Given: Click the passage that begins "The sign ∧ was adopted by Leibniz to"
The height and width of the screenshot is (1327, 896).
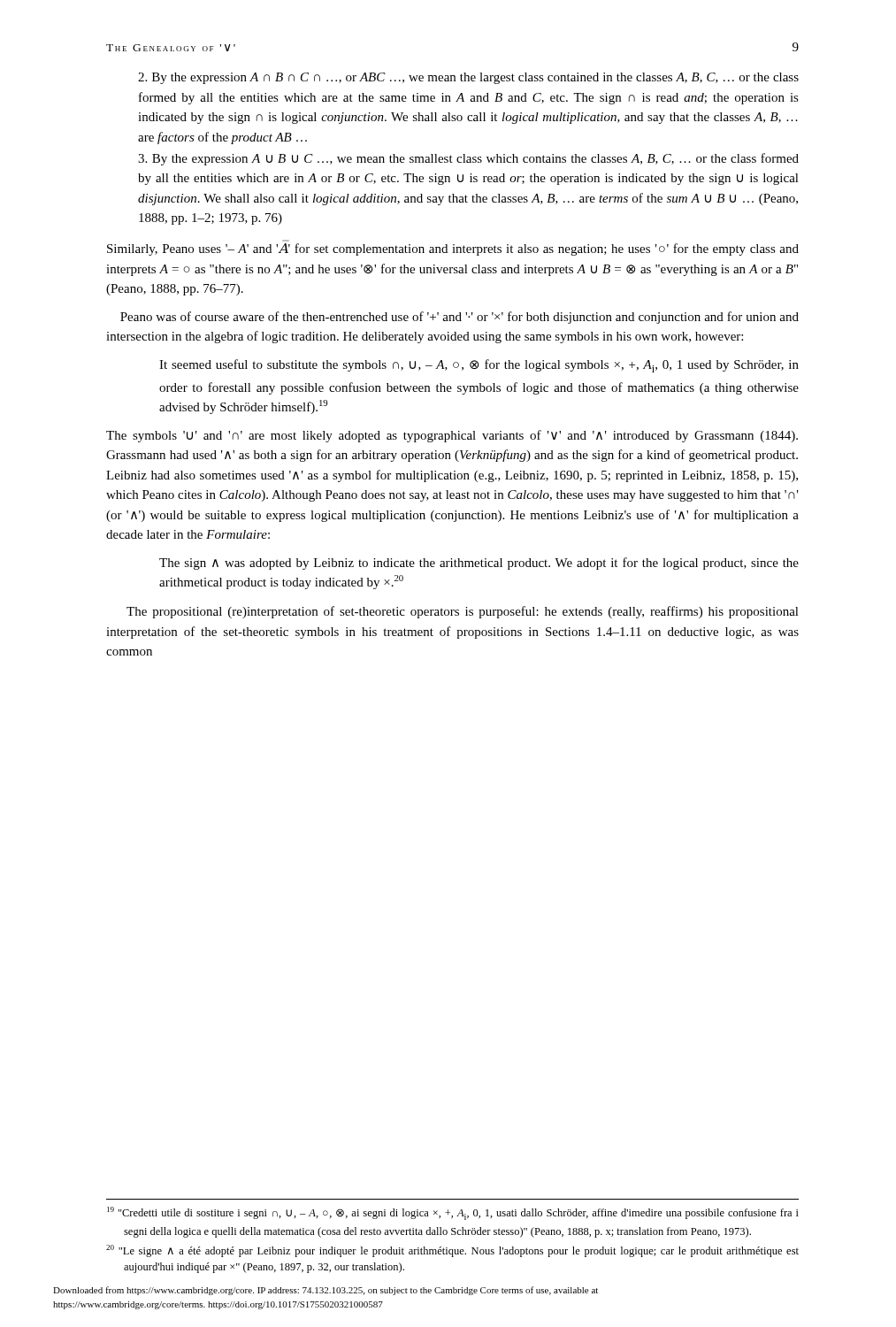Looking at the screenshot, I should point(479,572).
